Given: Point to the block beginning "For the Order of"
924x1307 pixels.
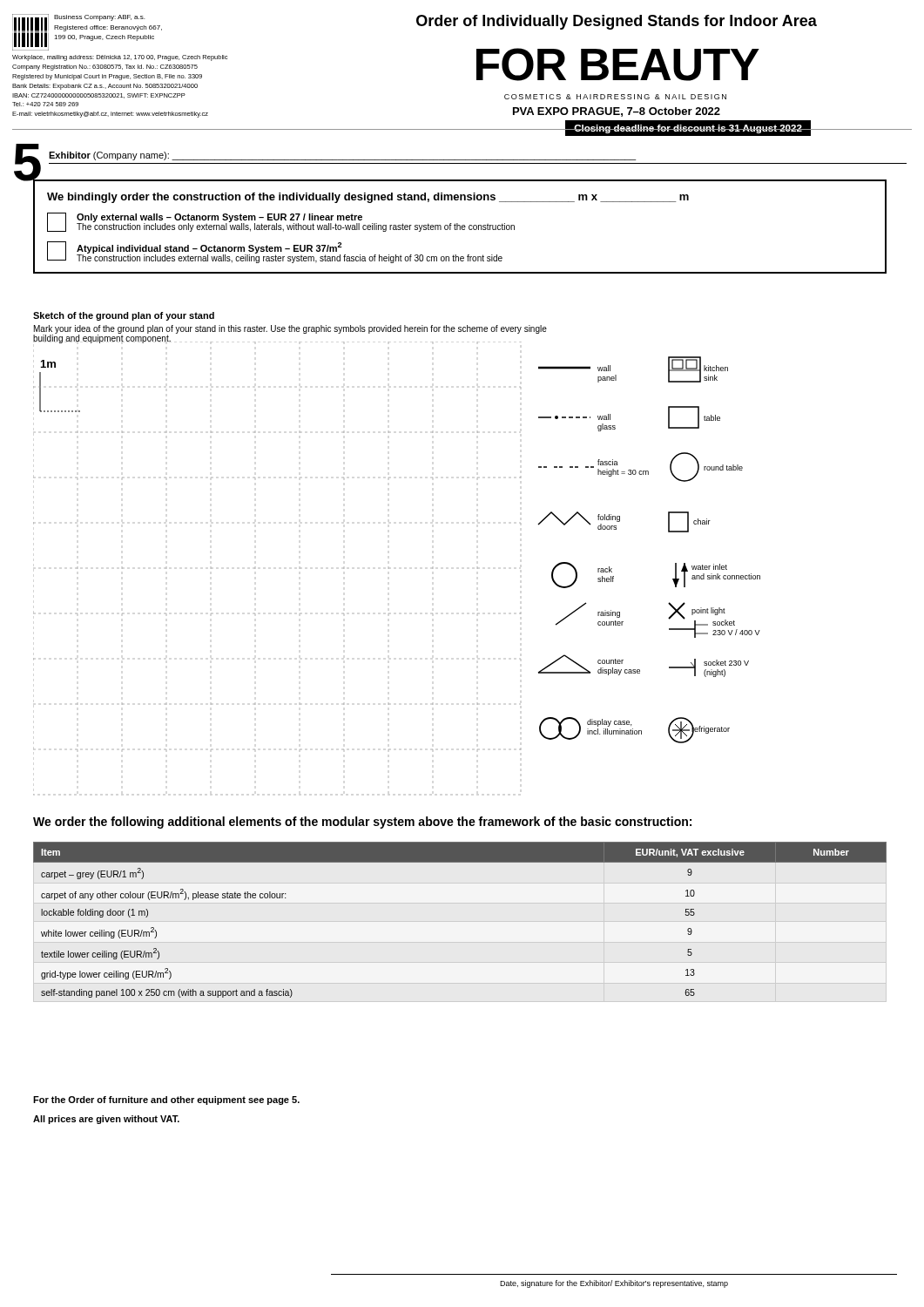Looking at the screenshot, I should pyautogui.click(x=166, y=1100).
